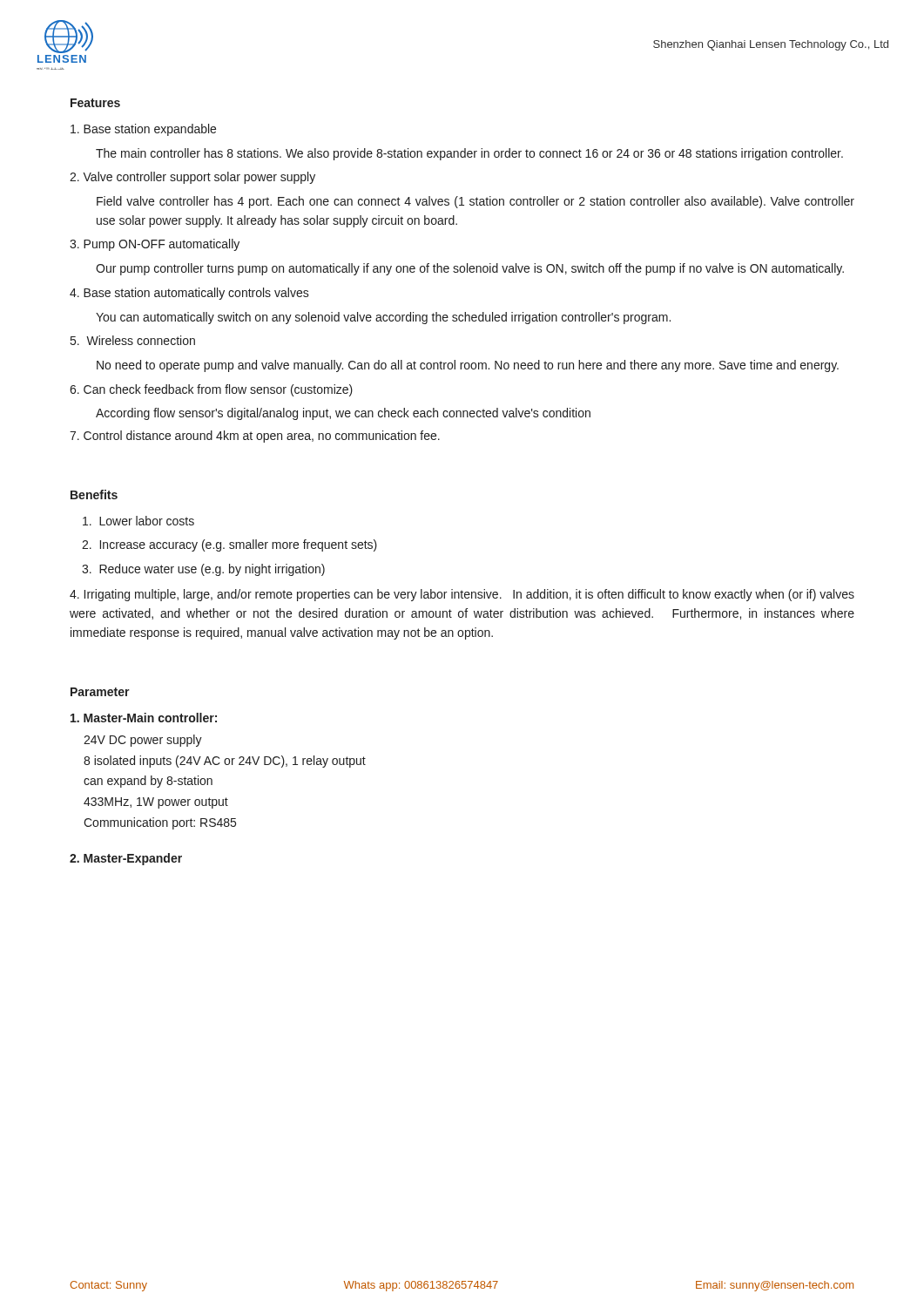Where is the passage that starts "The main controller has 8"?

(470, 153)
